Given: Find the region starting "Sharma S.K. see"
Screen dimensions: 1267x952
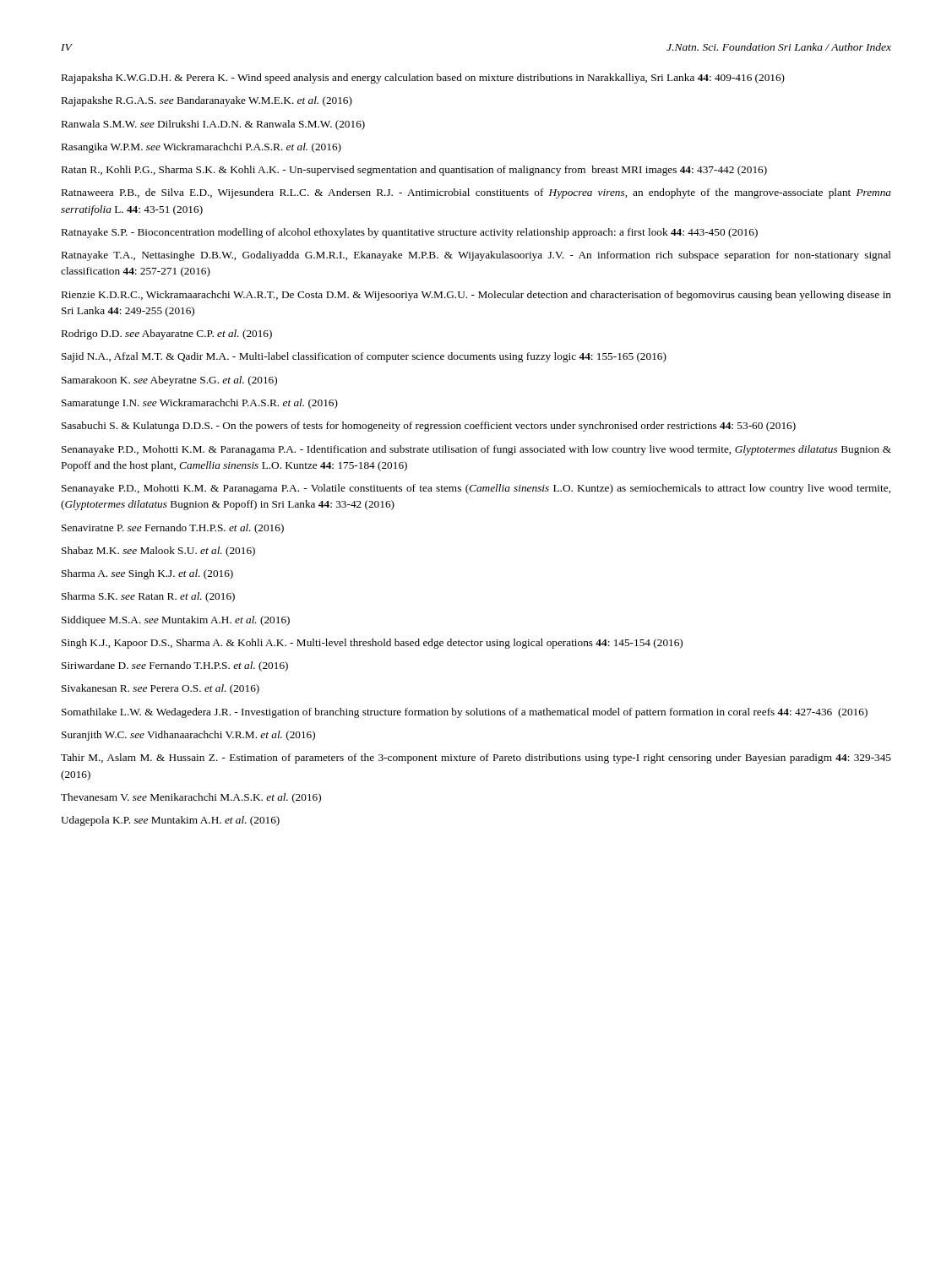Looking at the screenshot, I should 148,596.
